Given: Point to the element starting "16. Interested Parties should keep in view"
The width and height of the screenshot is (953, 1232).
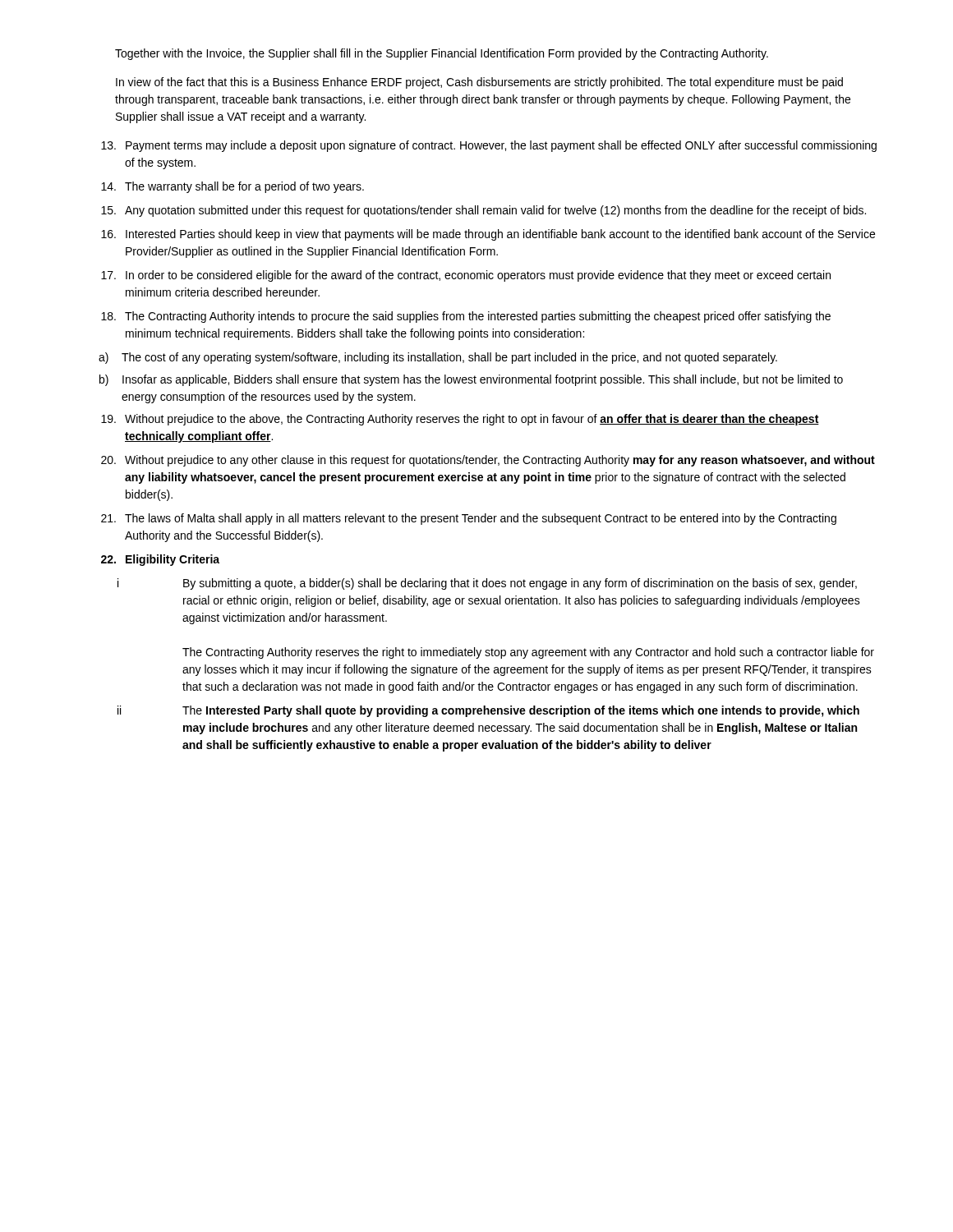Looking at the screenshot, I should pos(476,243).
